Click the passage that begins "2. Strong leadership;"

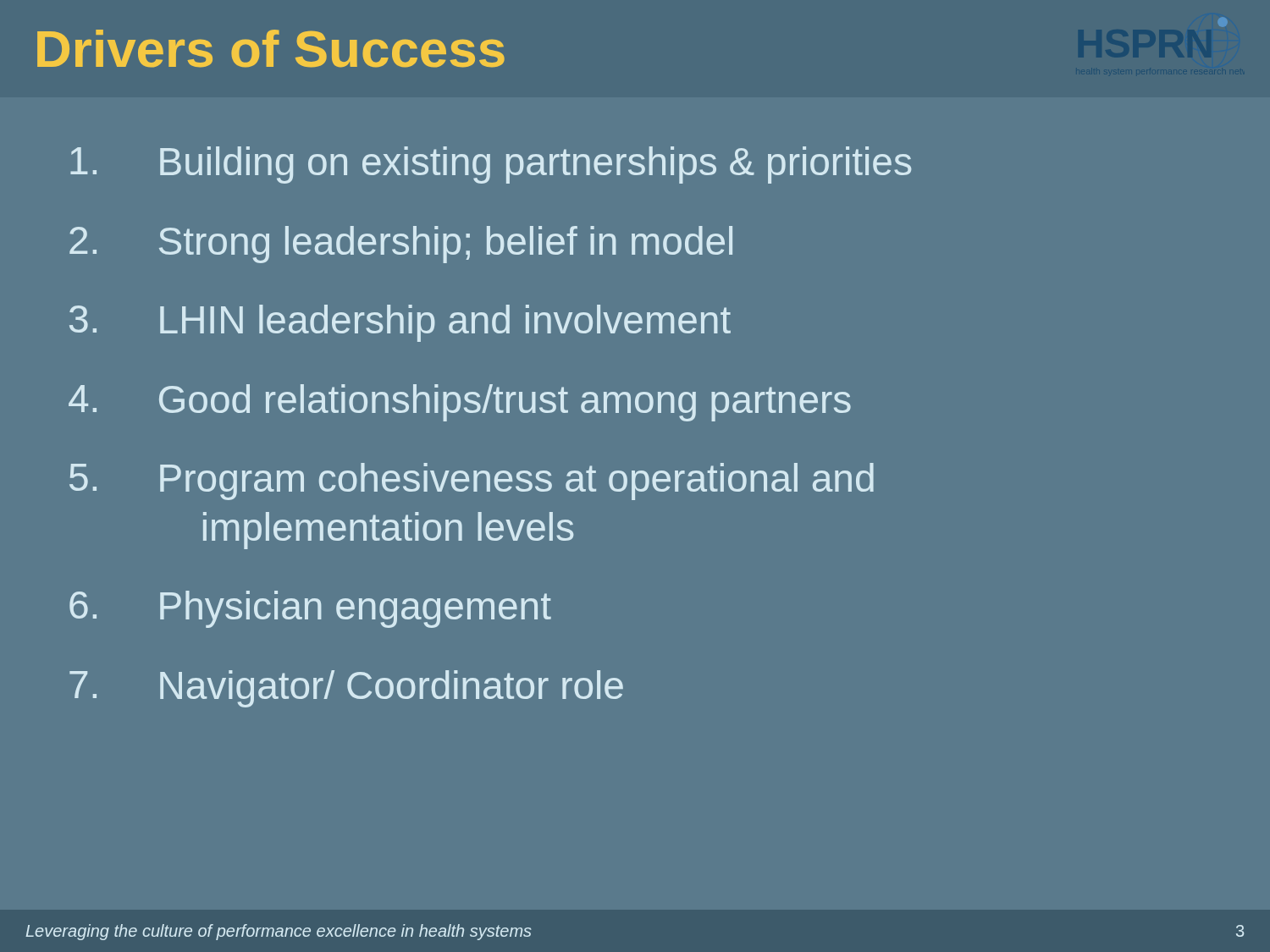401,241
